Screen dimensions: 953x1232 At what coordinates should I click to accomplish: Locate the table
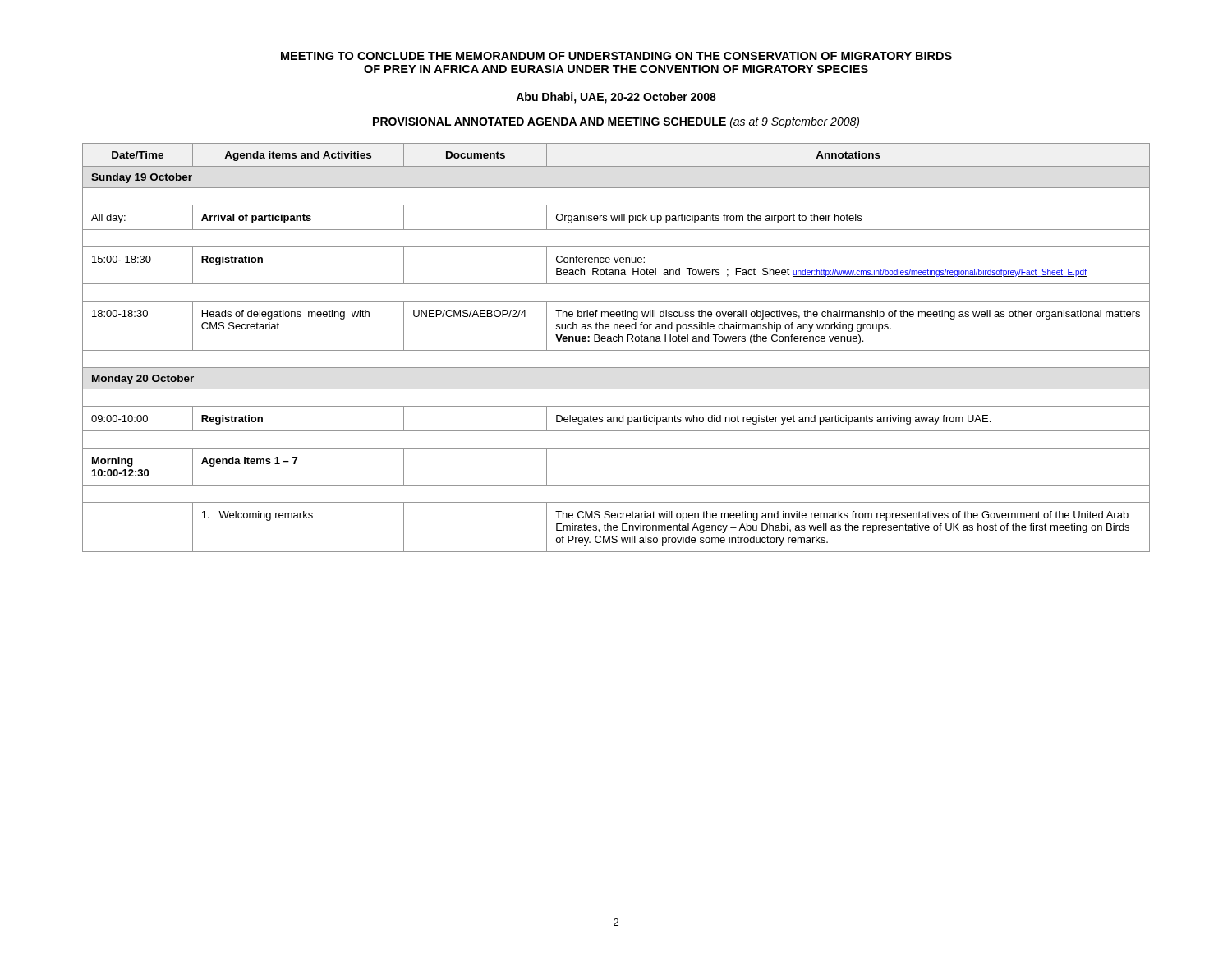click(x=616, y=348)
